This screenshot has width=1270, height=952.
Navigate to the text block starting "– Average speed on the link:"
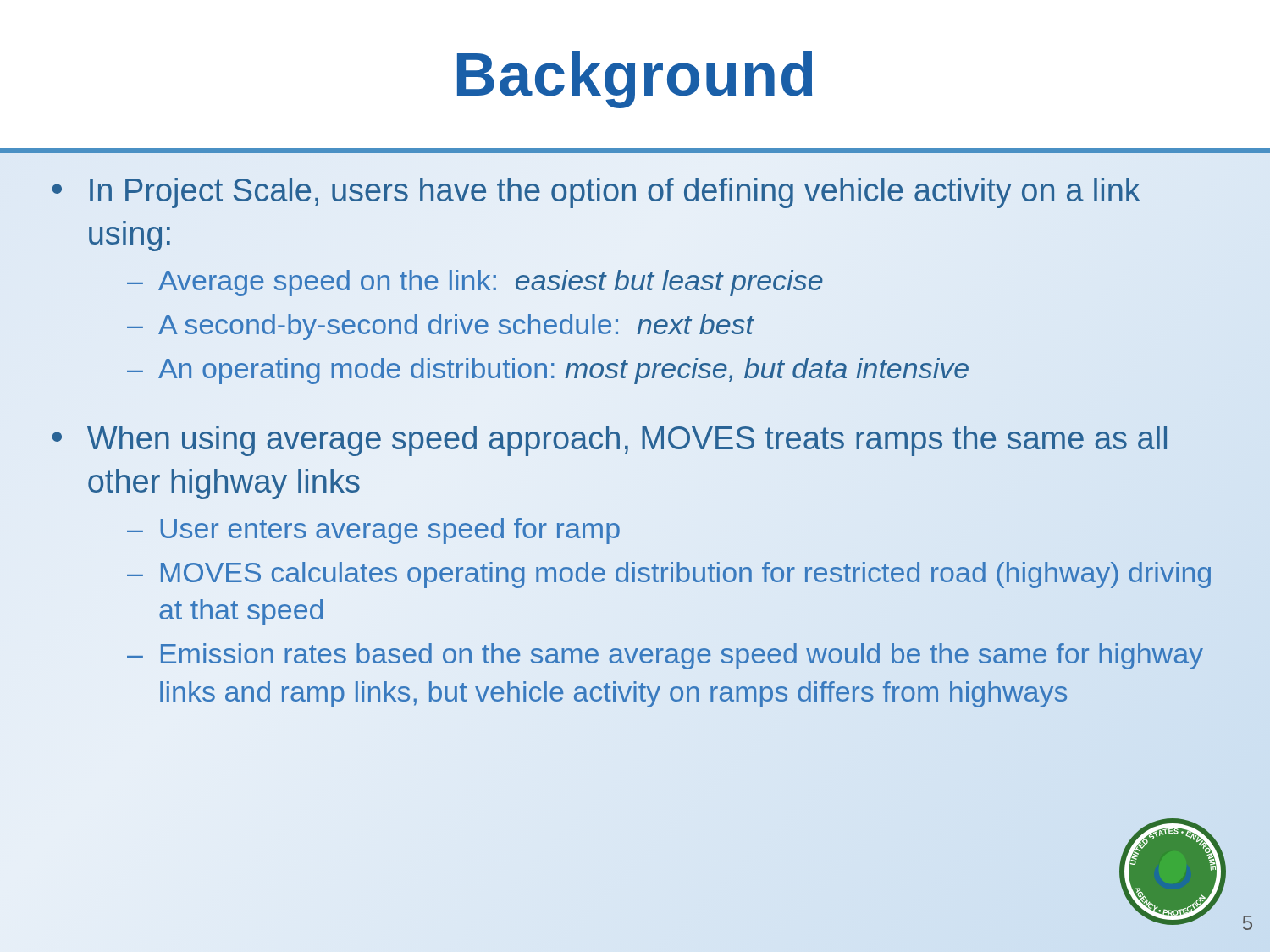[x=475, y=280]
